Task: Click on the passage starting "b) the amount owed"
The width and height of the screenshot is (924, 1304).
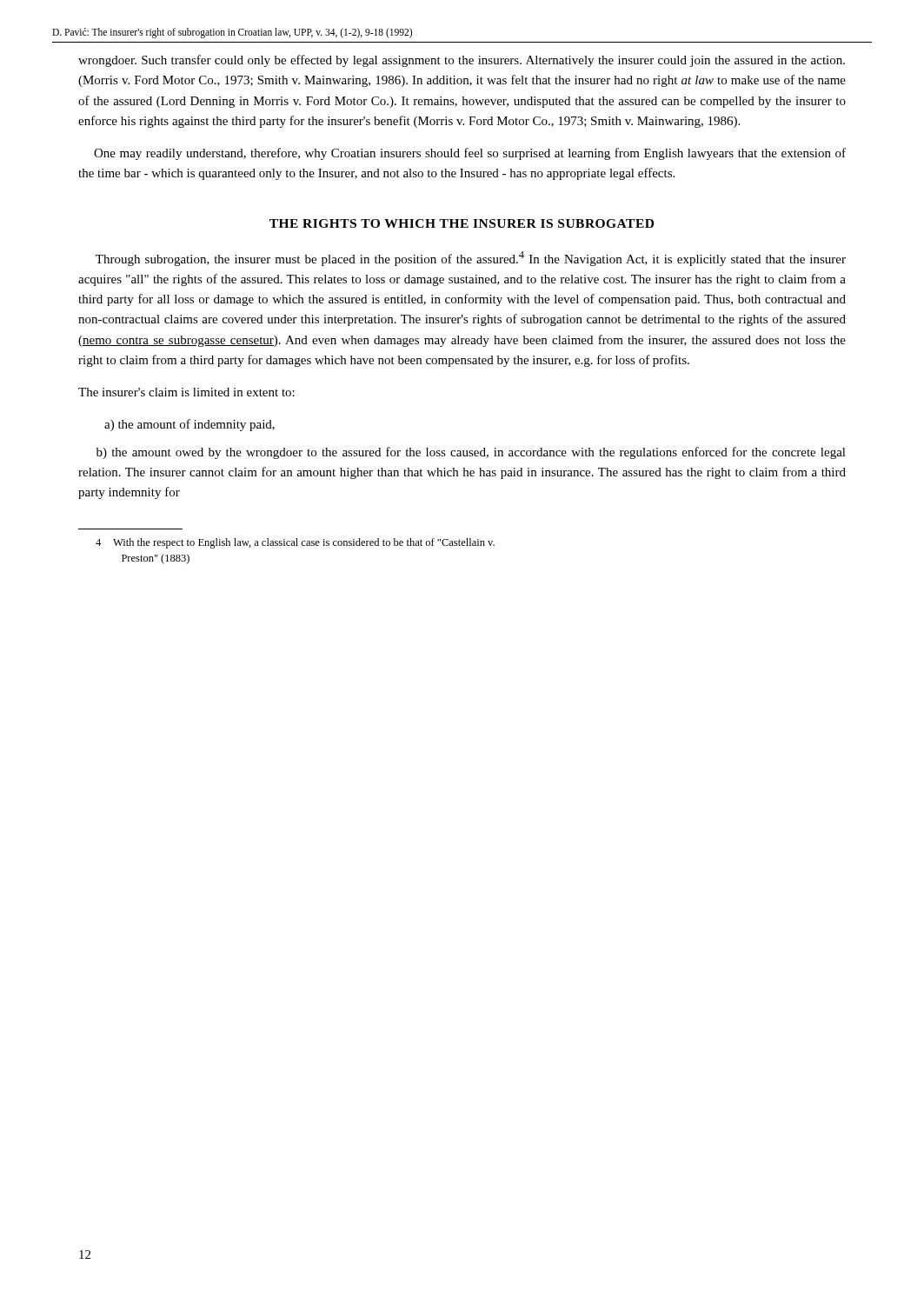Action: [462, 472]
